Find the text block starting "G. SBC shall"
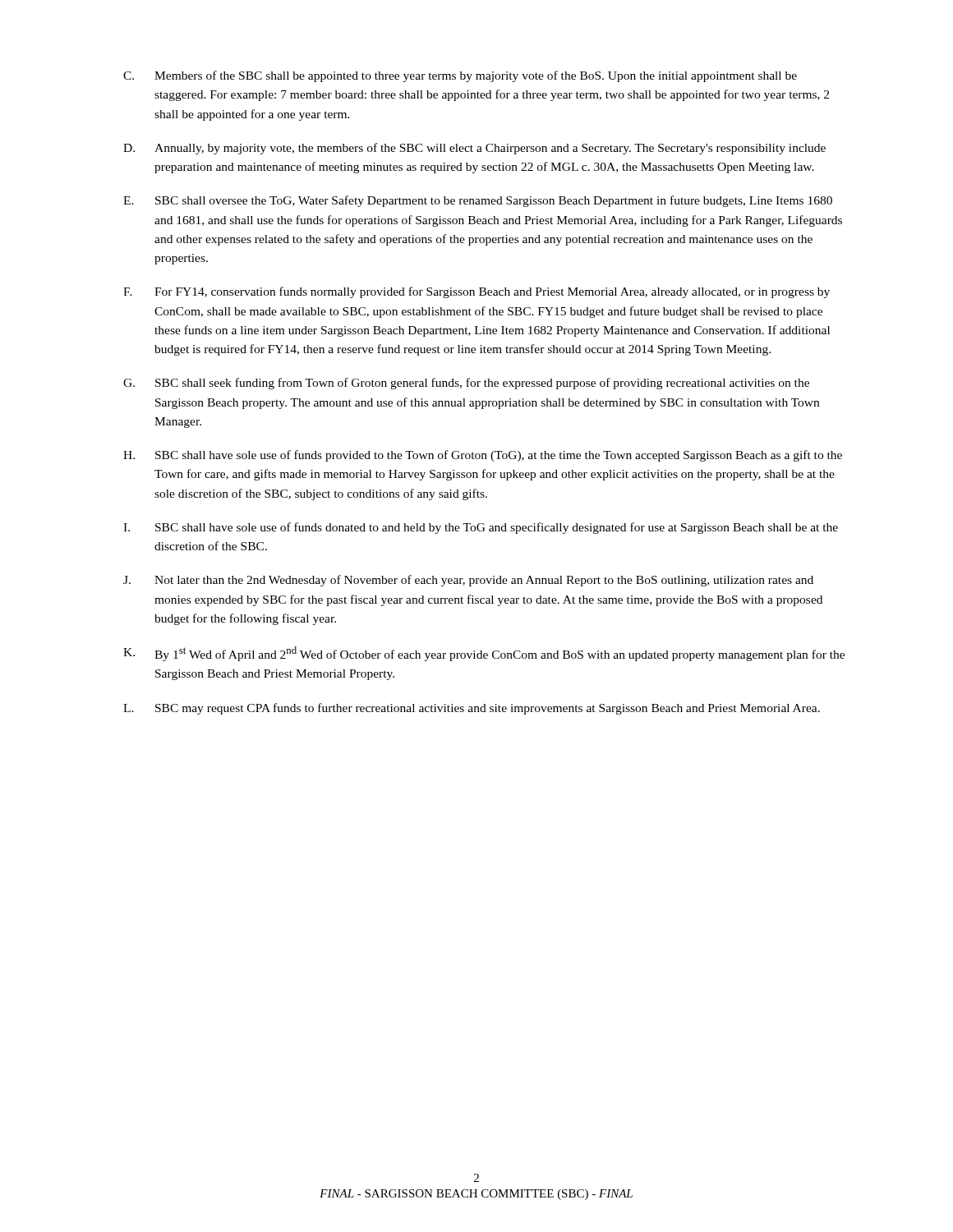Image resolution: width=953 pixels, height=1232 pixels. pyautogui.click(x=485, y=402)
